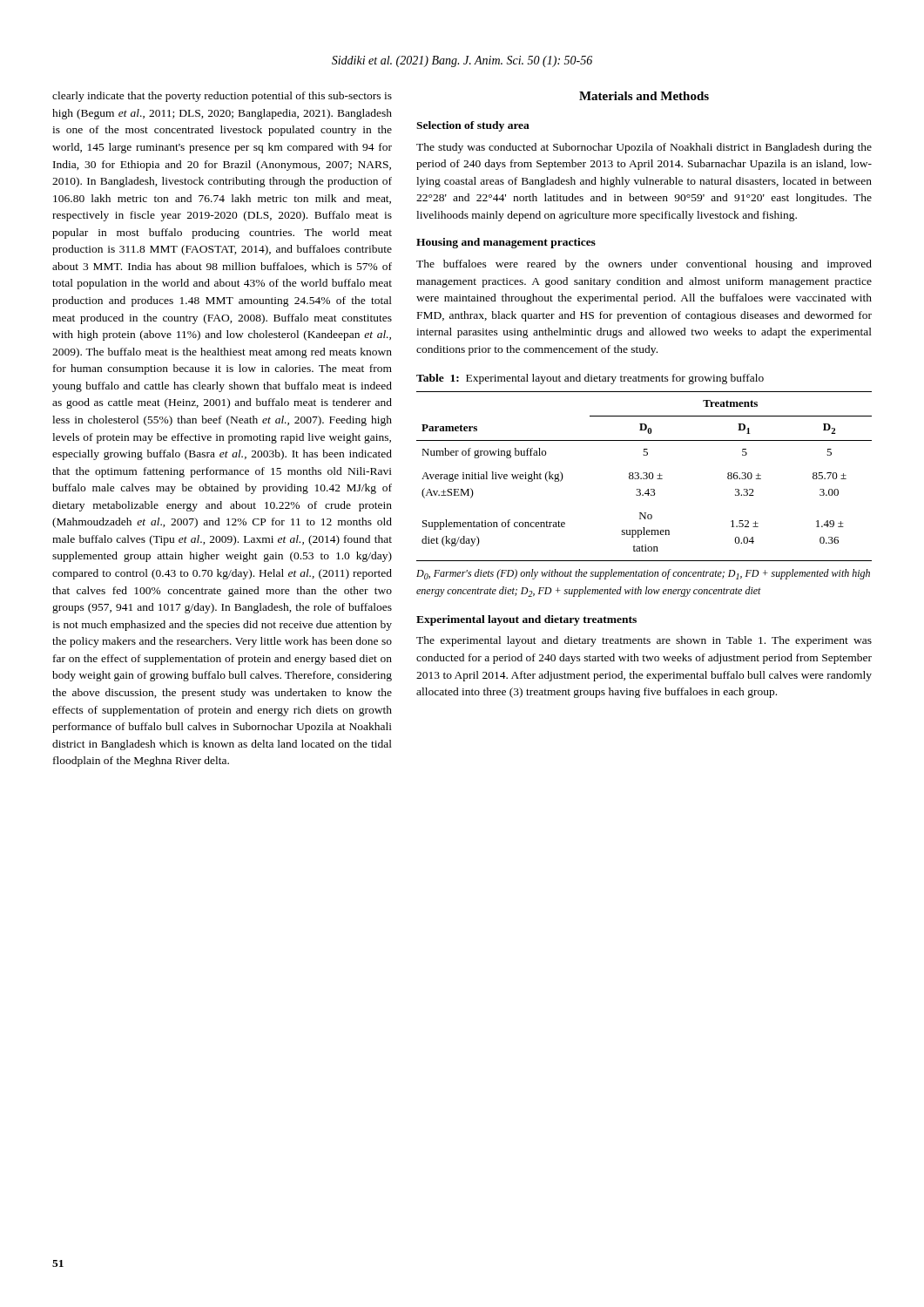Image resolution: width=924 pixels, height=1307 pixels.
Task: Find the text starting "Experimental layout and"
Action: pos(527,619)
